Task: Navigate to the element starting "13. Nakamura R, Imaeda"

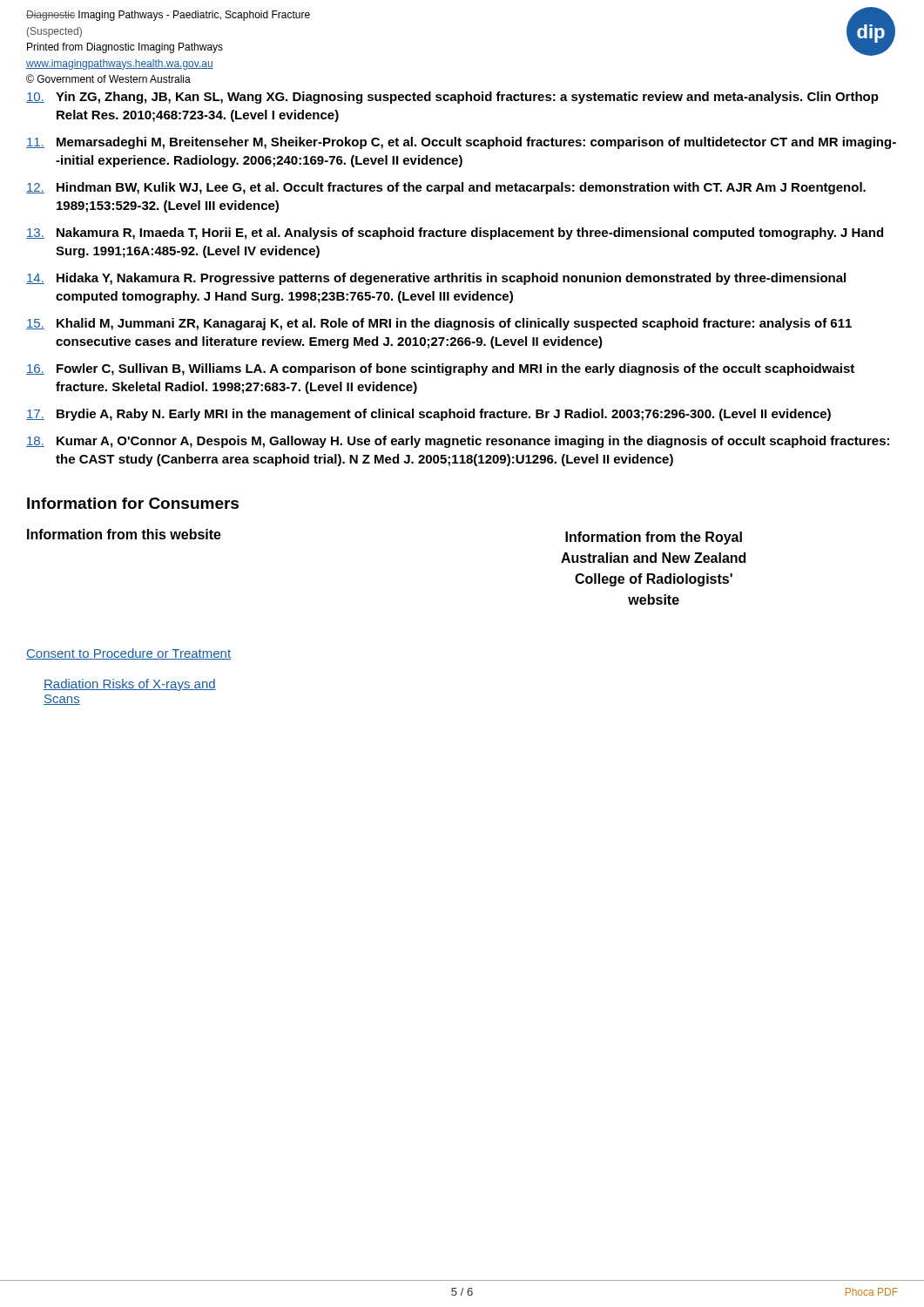Action: pos(462,241)
